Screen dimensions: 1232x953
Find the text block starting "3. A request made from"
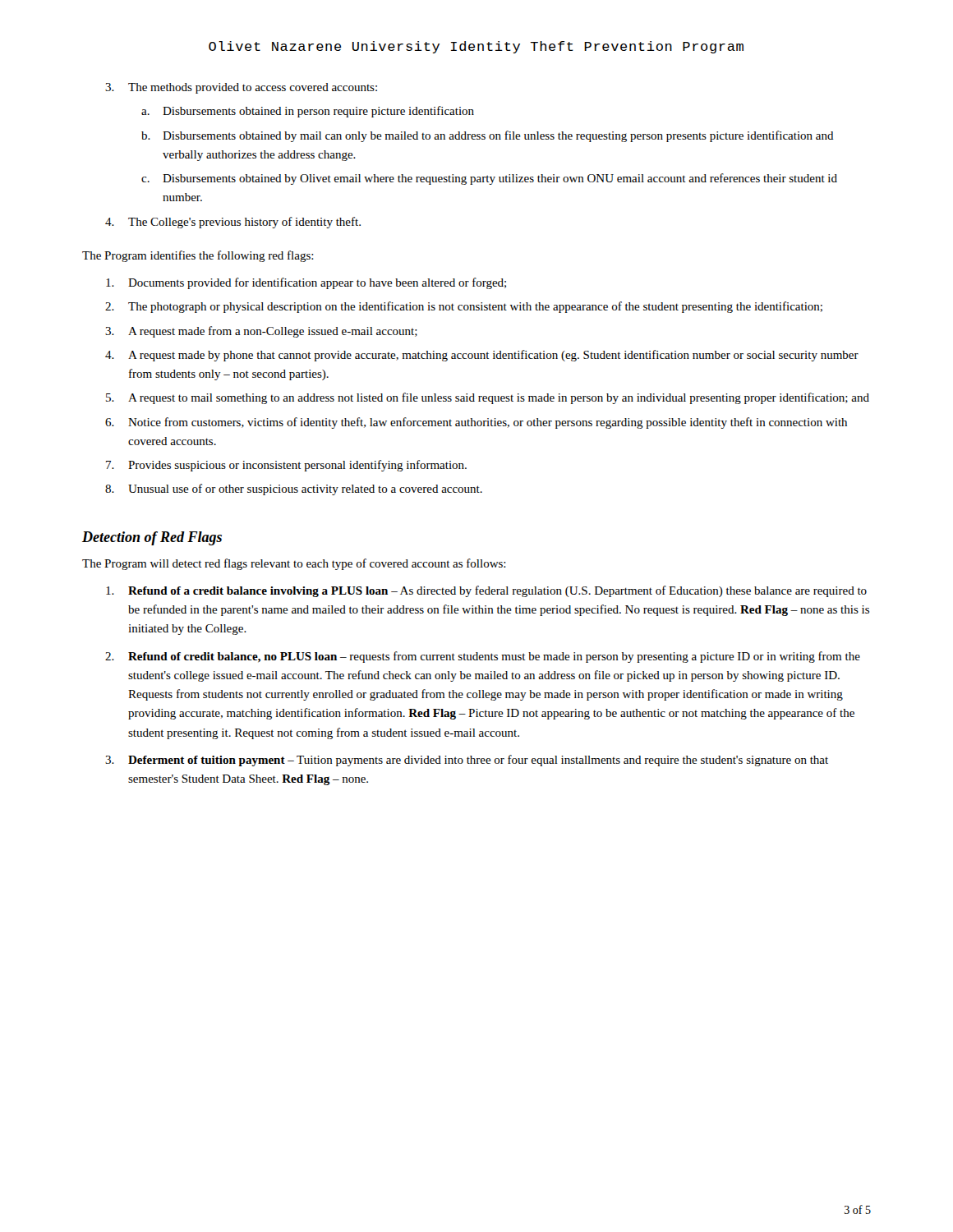tap(261, 332)
